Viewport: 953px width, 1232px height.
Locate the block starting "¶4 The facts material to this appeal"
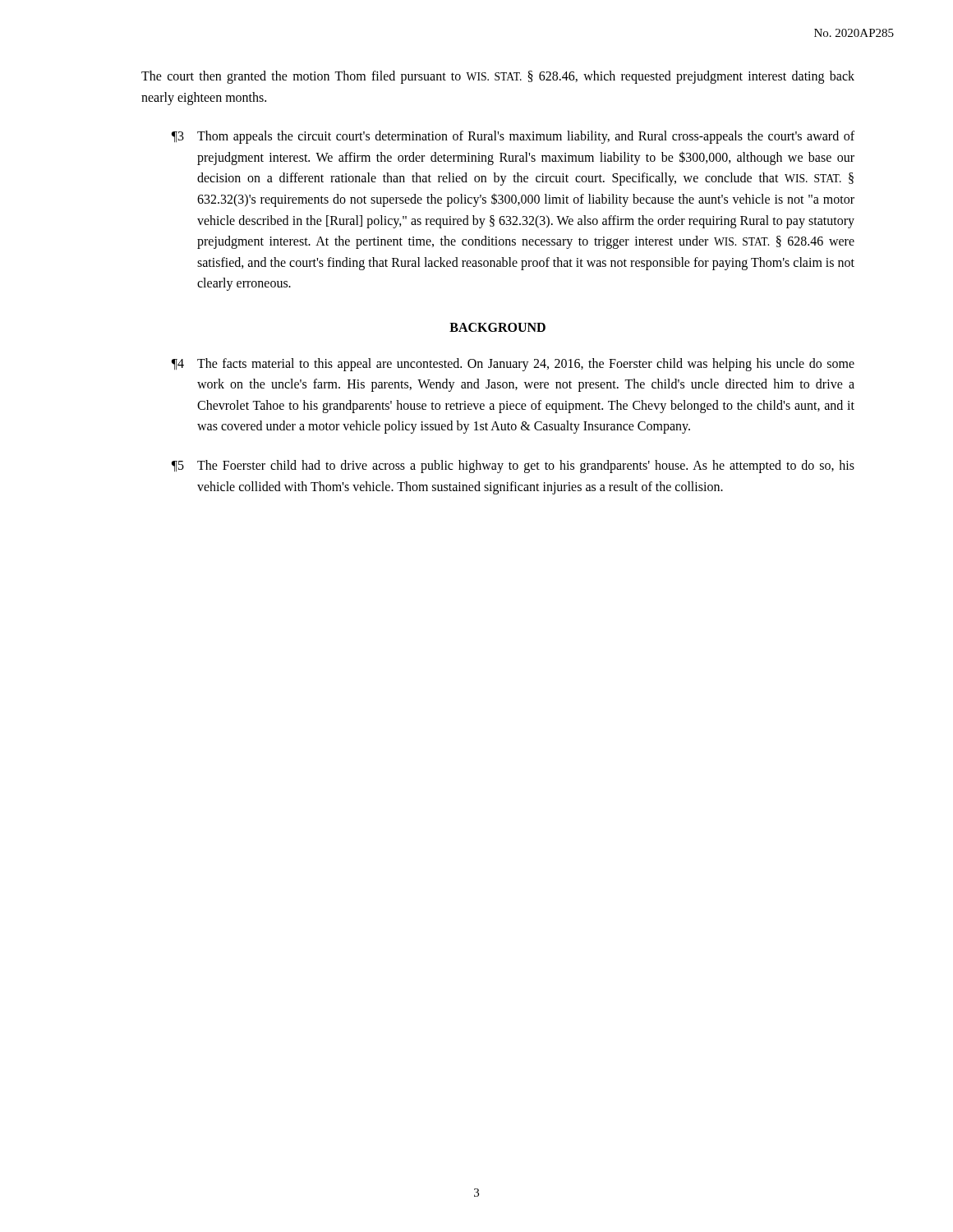(498, 395)
